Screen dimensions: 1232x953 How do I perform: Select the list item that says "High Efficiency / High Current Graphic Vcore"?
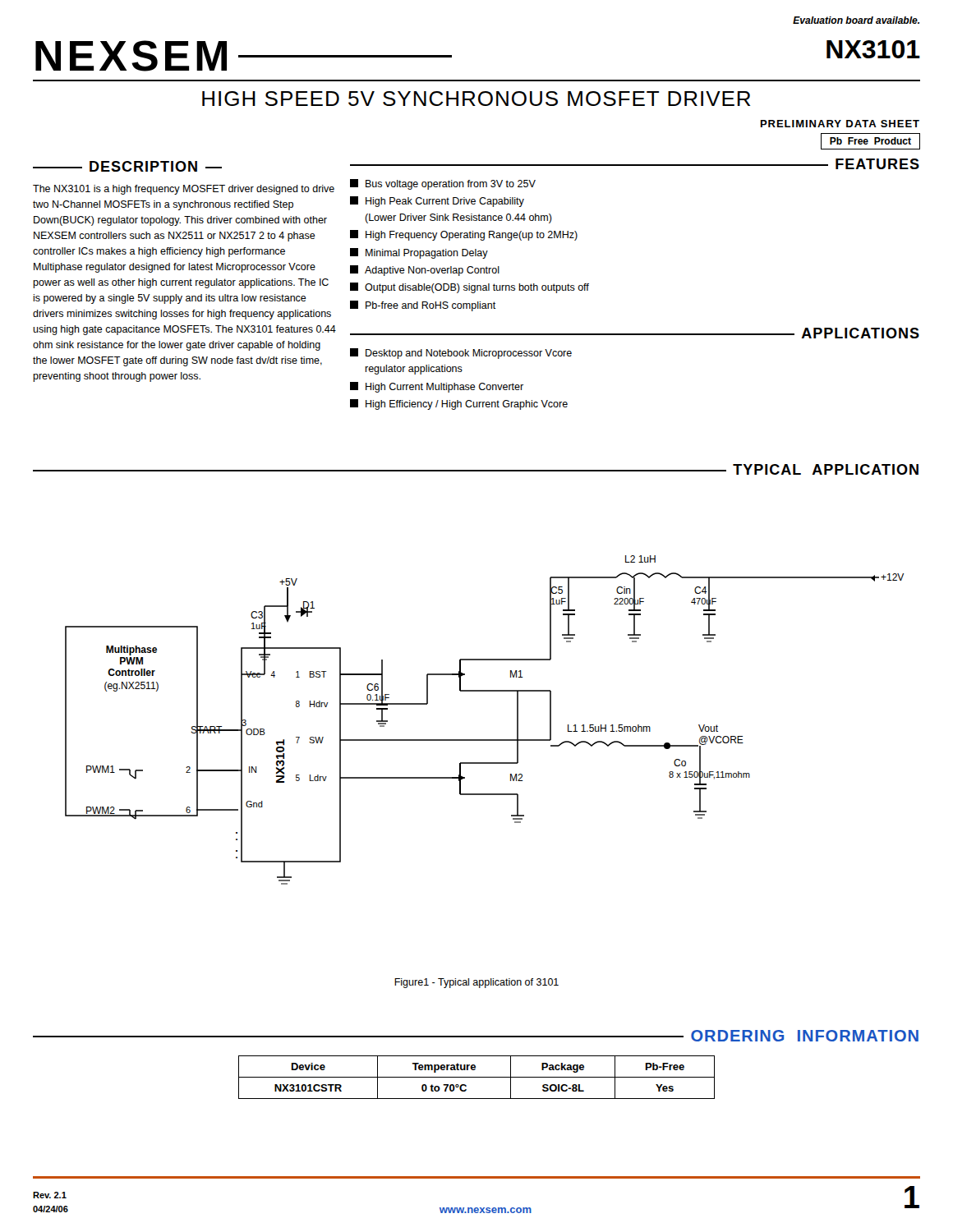[x=459, y=405]
